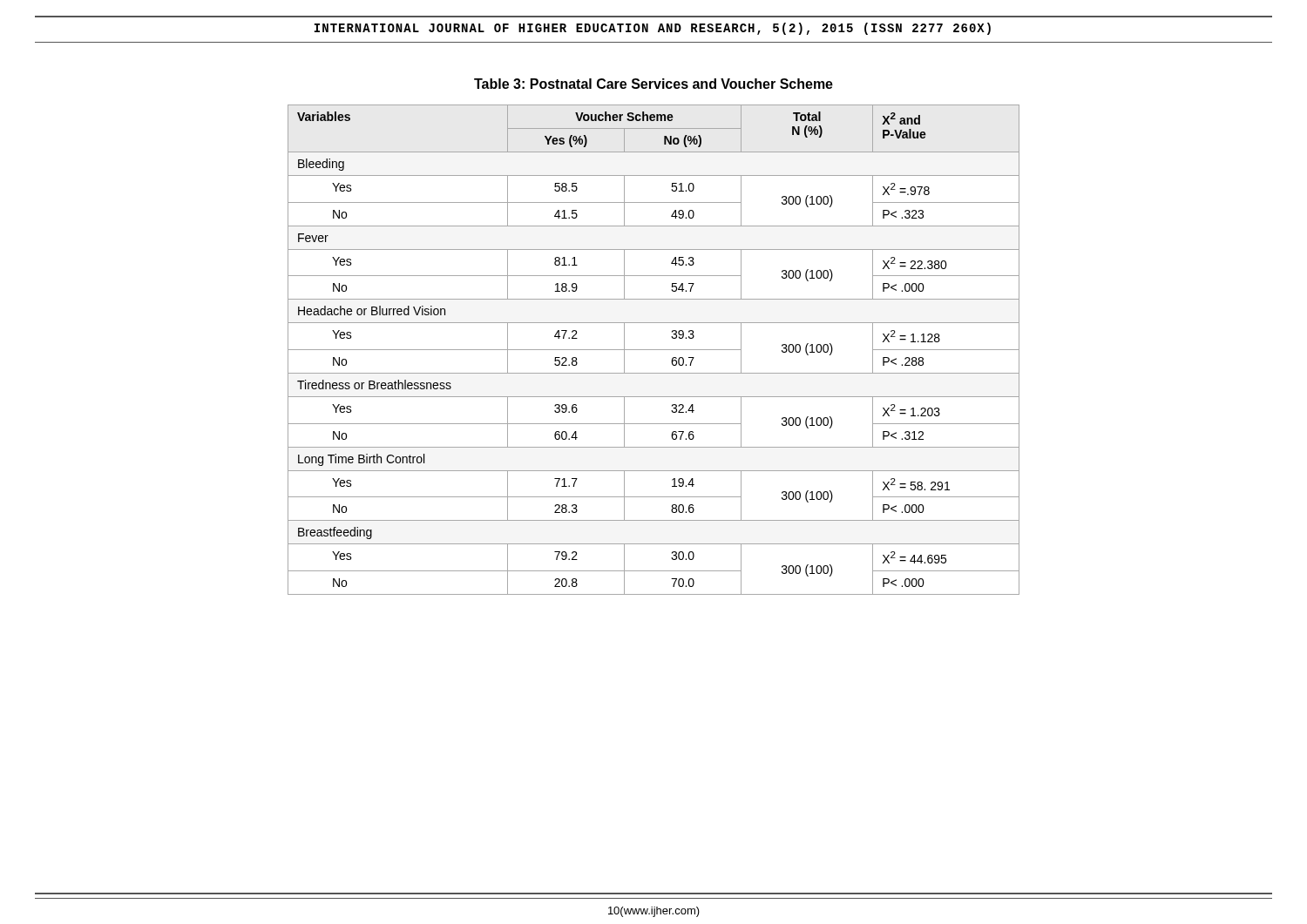1307x924 pixels.
Task: Click on the table containing "300 (100)"
Action: [654, 350]
